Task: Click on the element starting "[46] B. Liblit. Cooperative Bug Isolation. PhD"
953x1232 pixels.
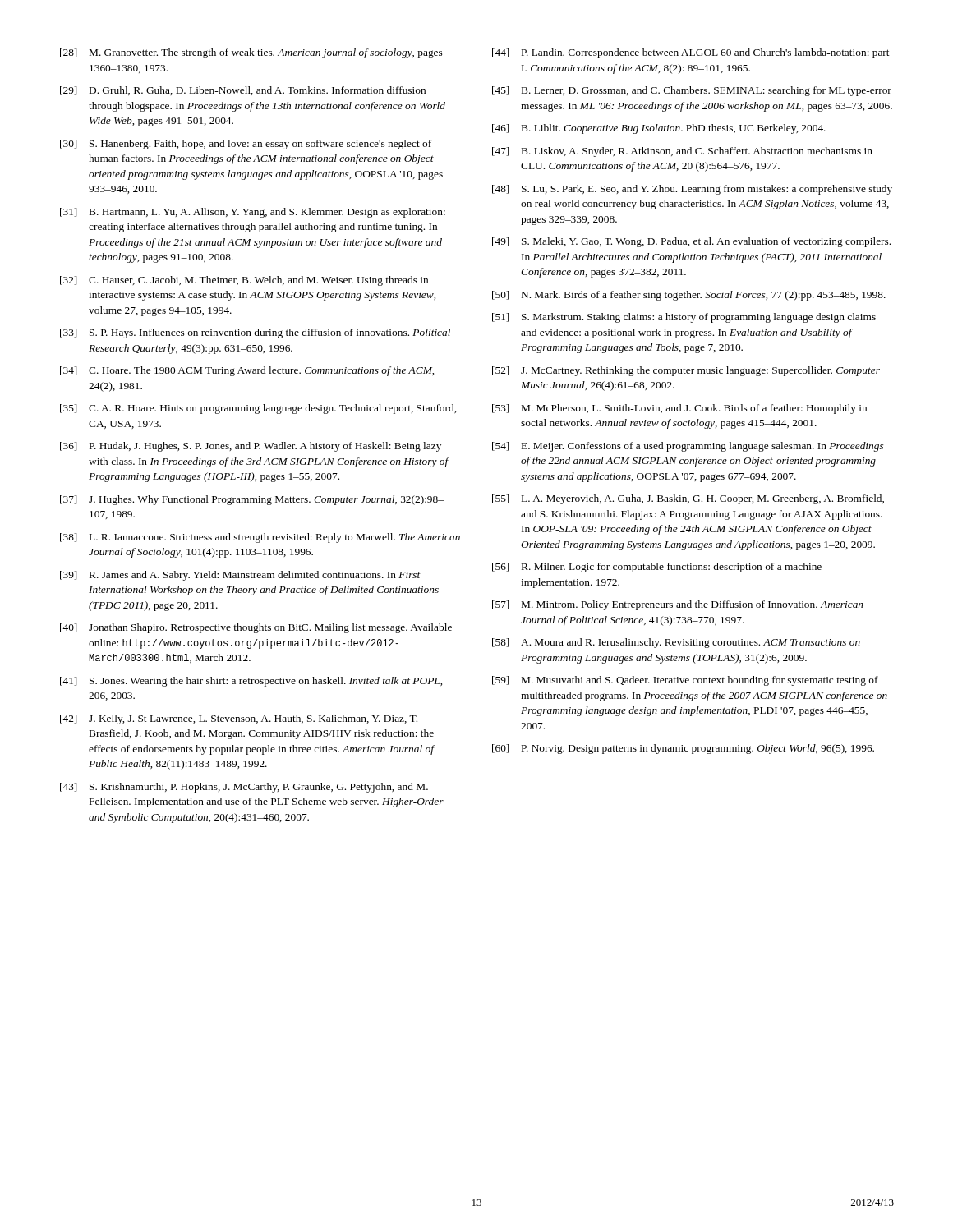Action: (x=693, y=128)
